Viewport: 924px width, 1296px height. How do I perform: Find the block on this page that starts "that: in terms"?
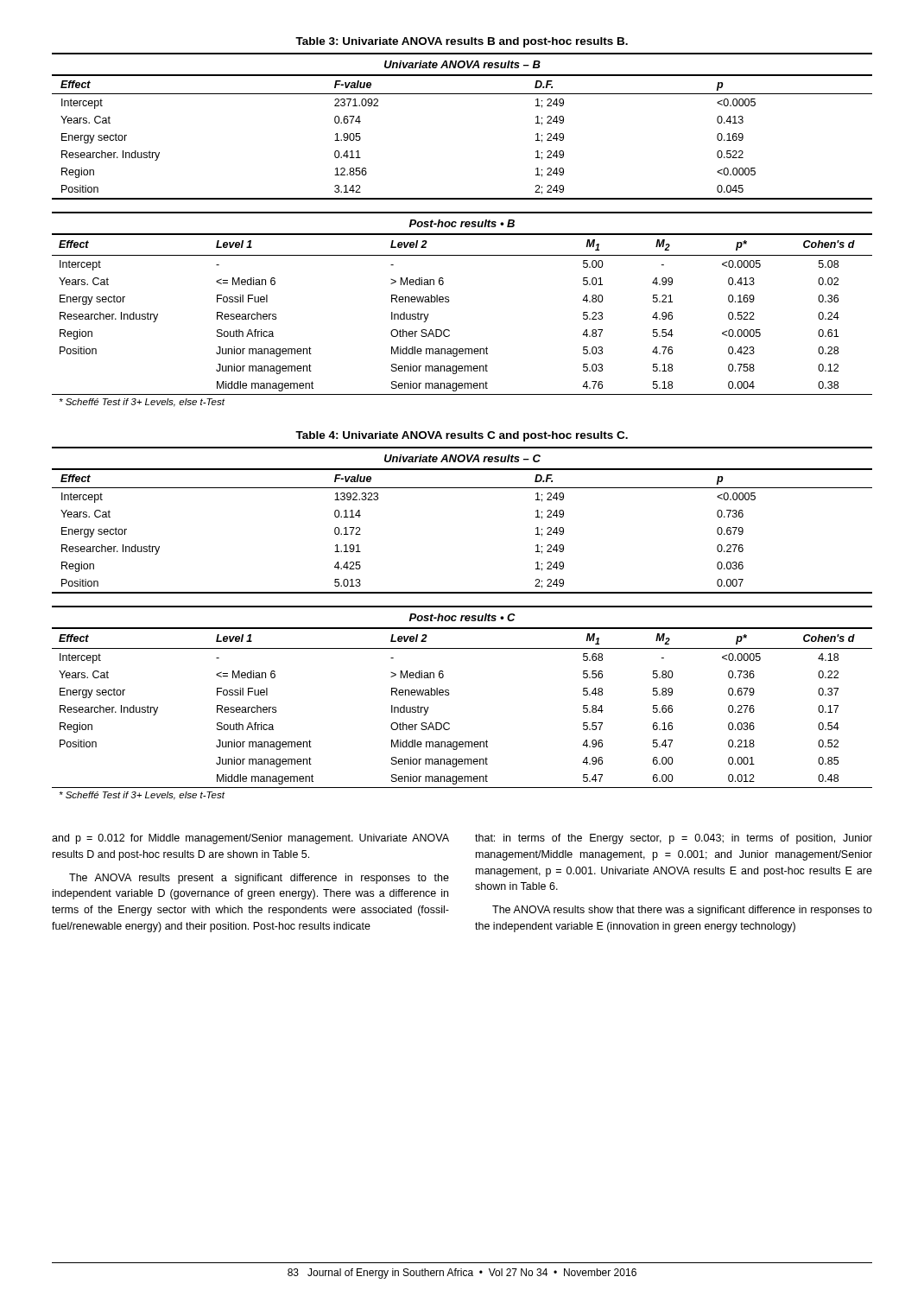(x=674, y=882)
